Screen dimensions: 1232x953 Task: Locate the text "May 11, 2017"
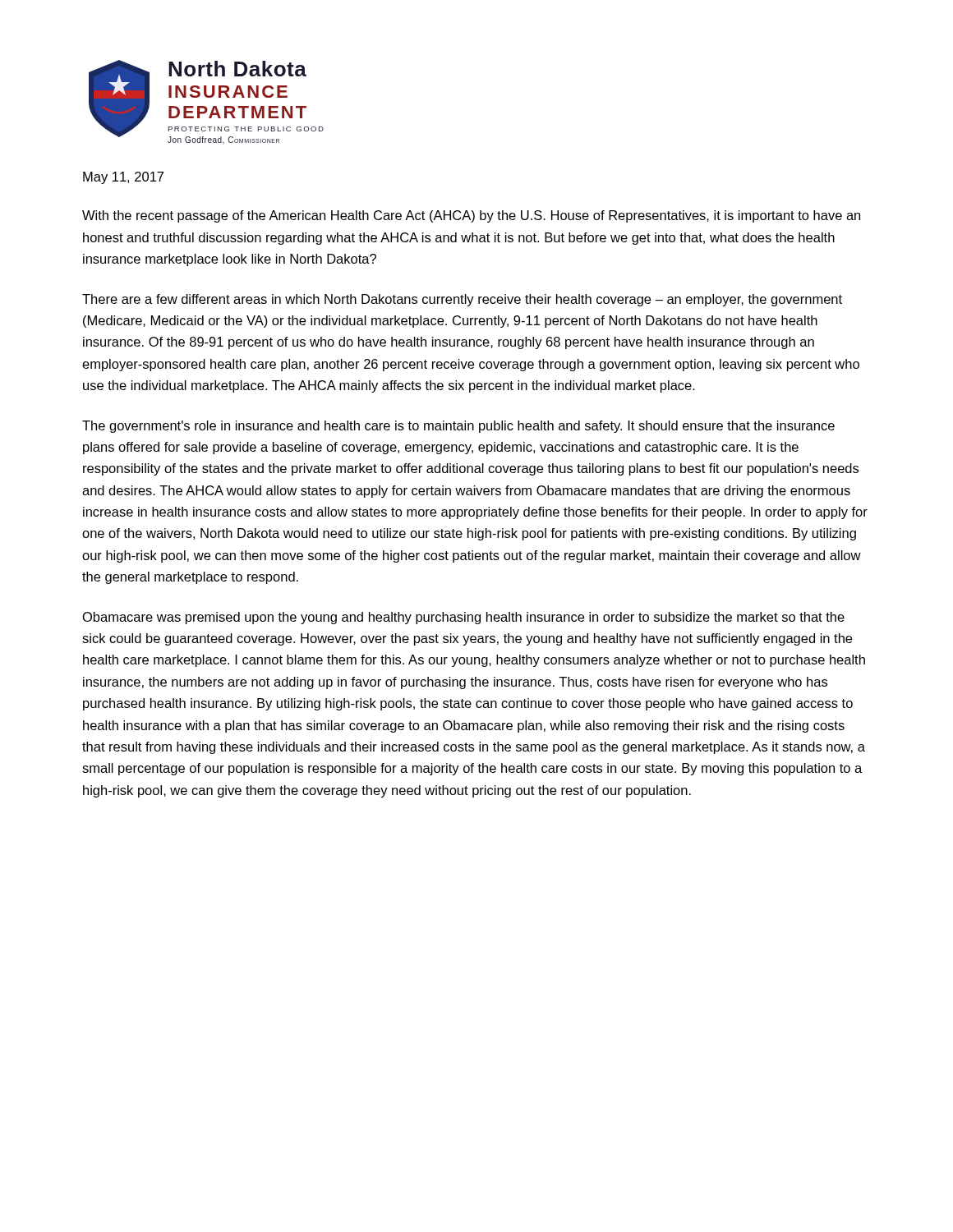click(123, 177)
